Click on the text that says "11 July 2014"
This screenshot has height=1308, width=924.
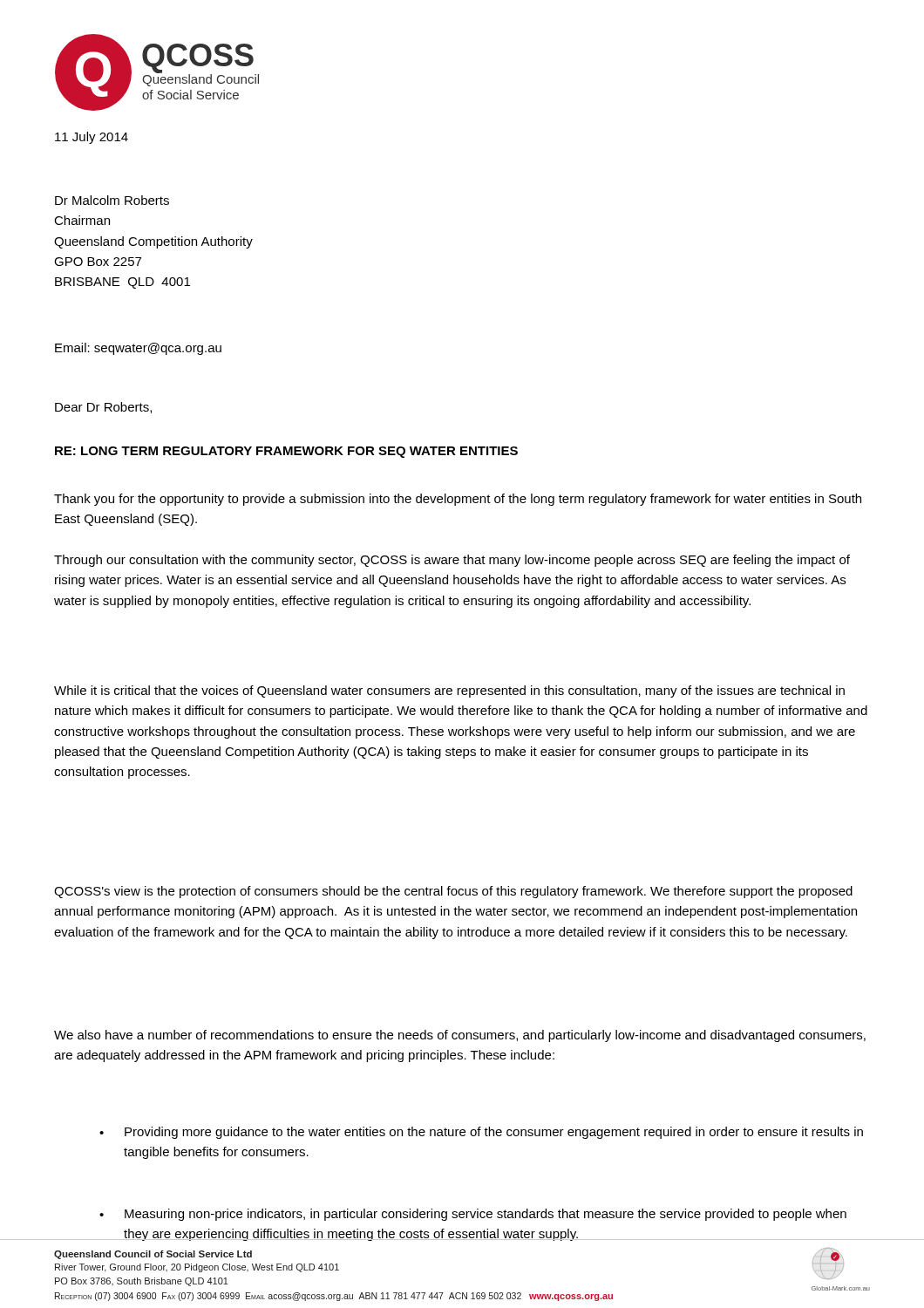coord(91,136)
